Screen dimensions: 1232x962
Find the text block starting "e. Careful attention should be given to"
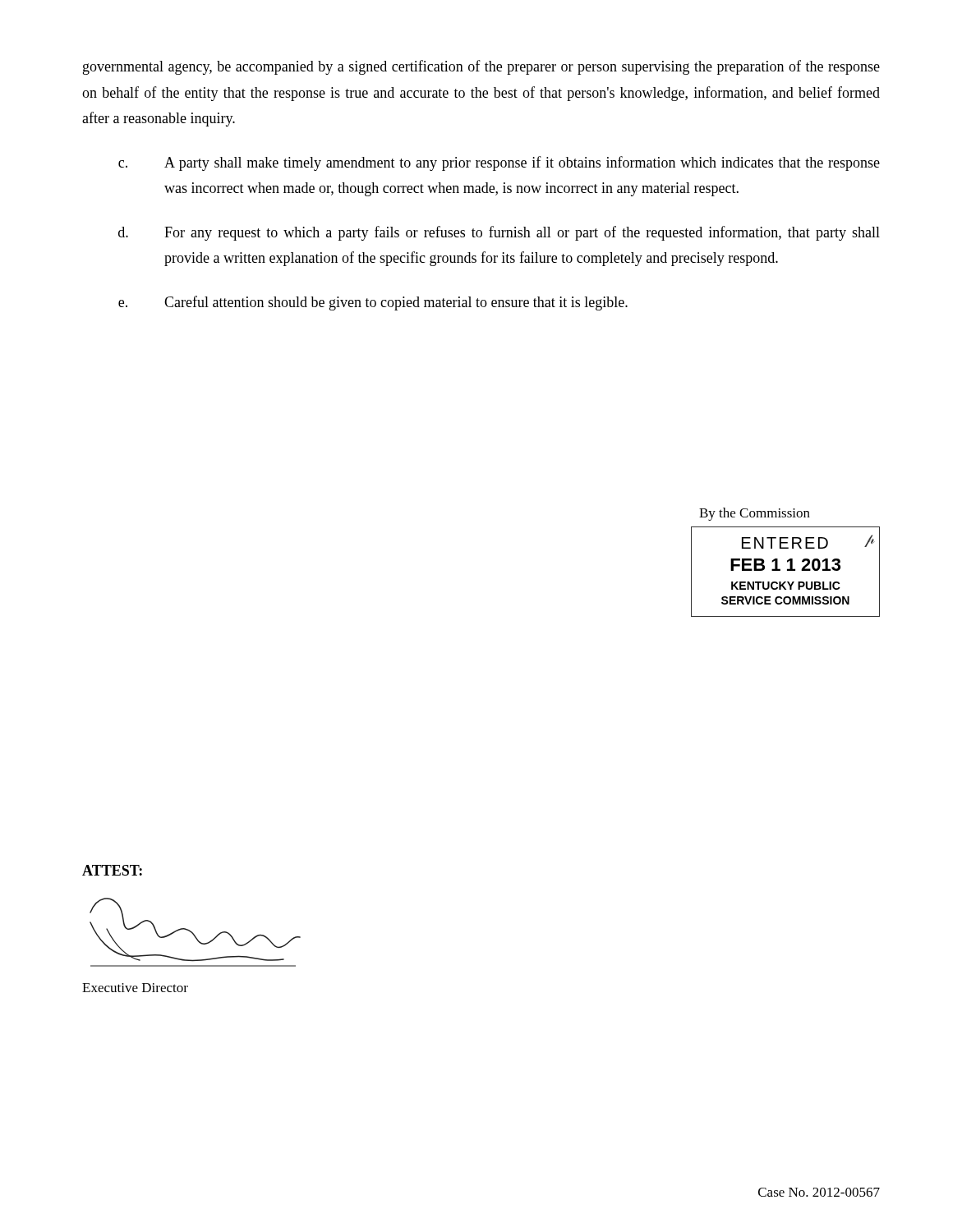[481, 302]
